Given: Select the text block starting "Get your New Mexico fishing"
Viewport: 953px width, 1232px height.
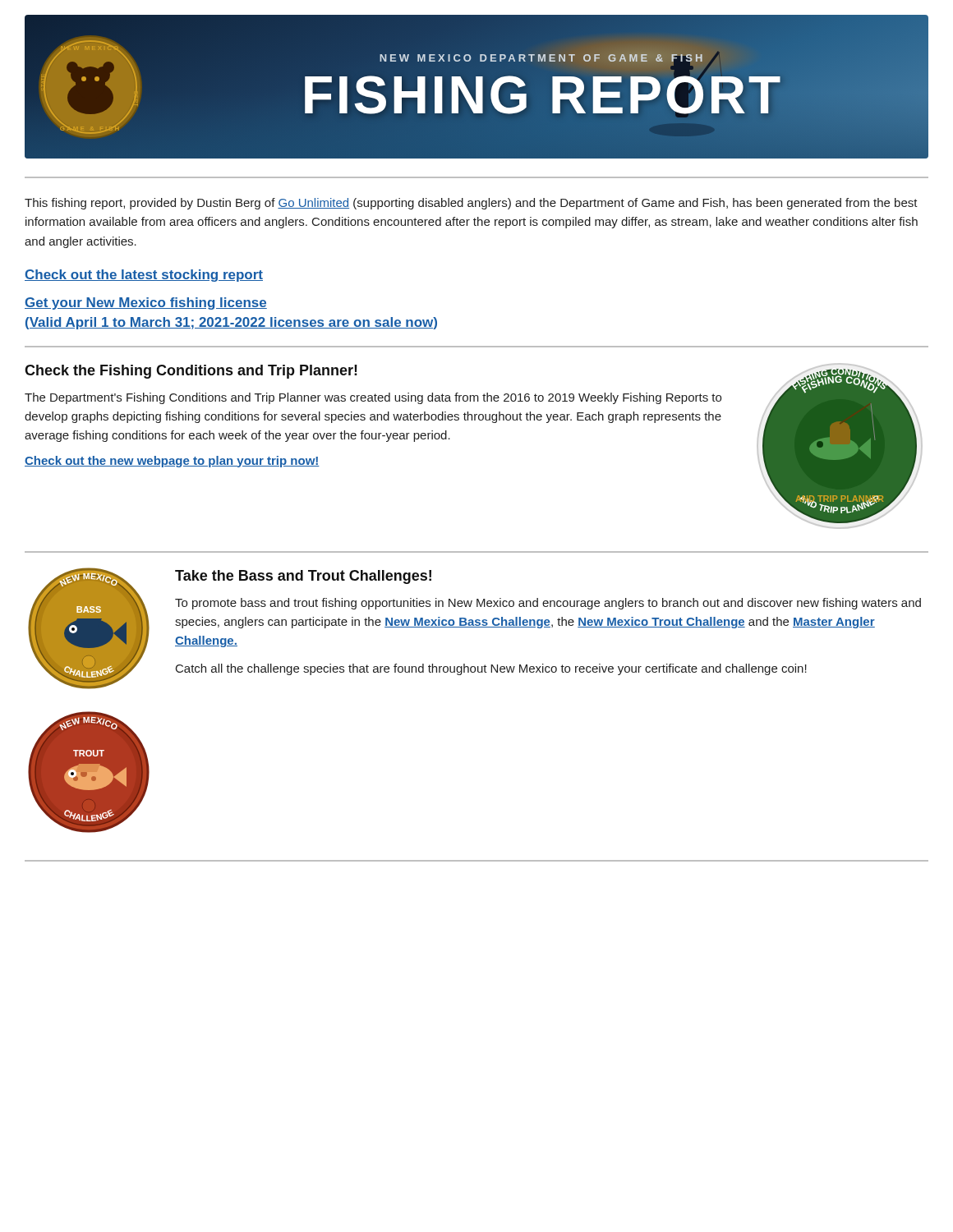Looking at the screenshot, I should click(x=146, y=302).
